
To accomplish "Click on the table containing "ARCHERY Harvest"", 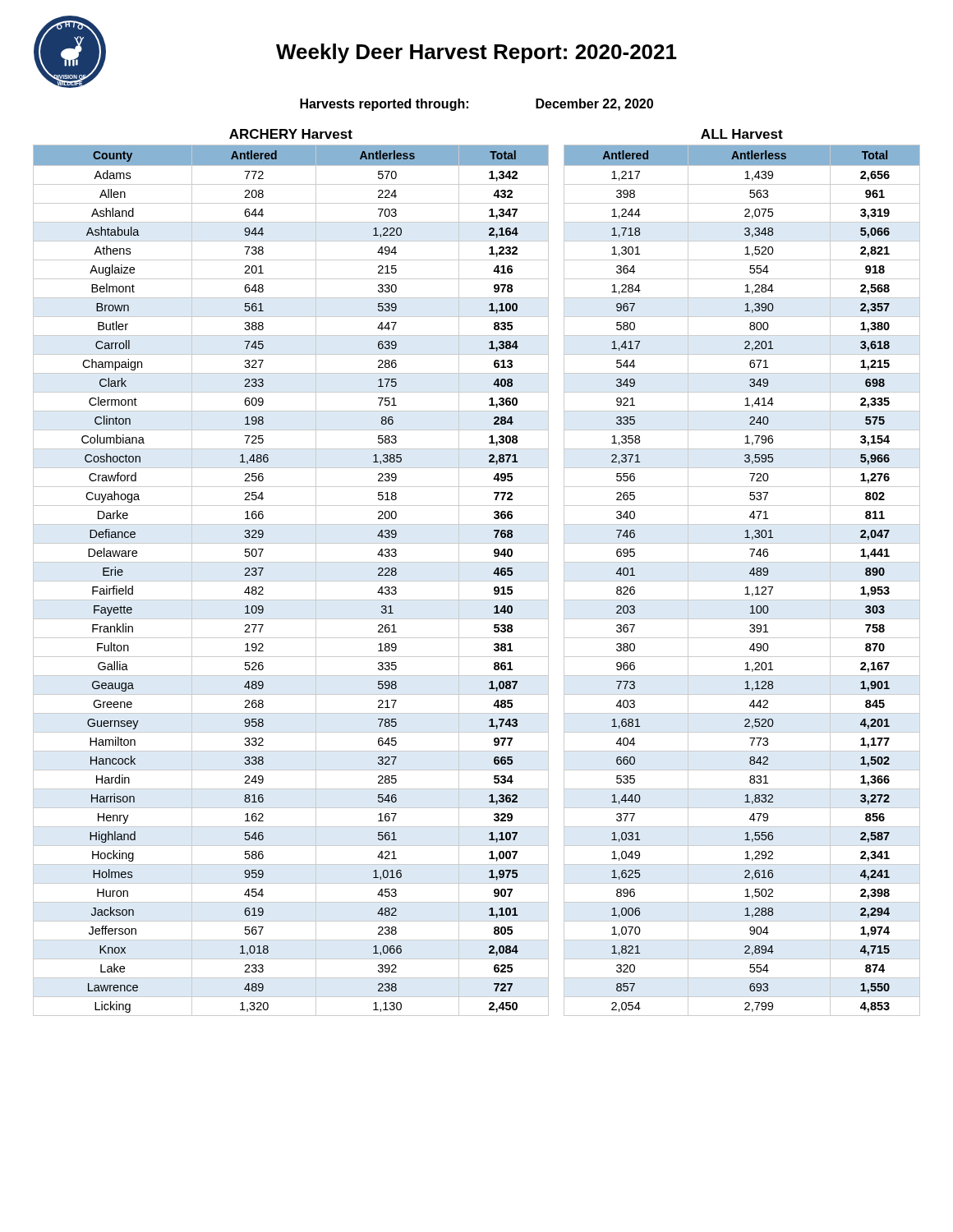I will 476,571.
